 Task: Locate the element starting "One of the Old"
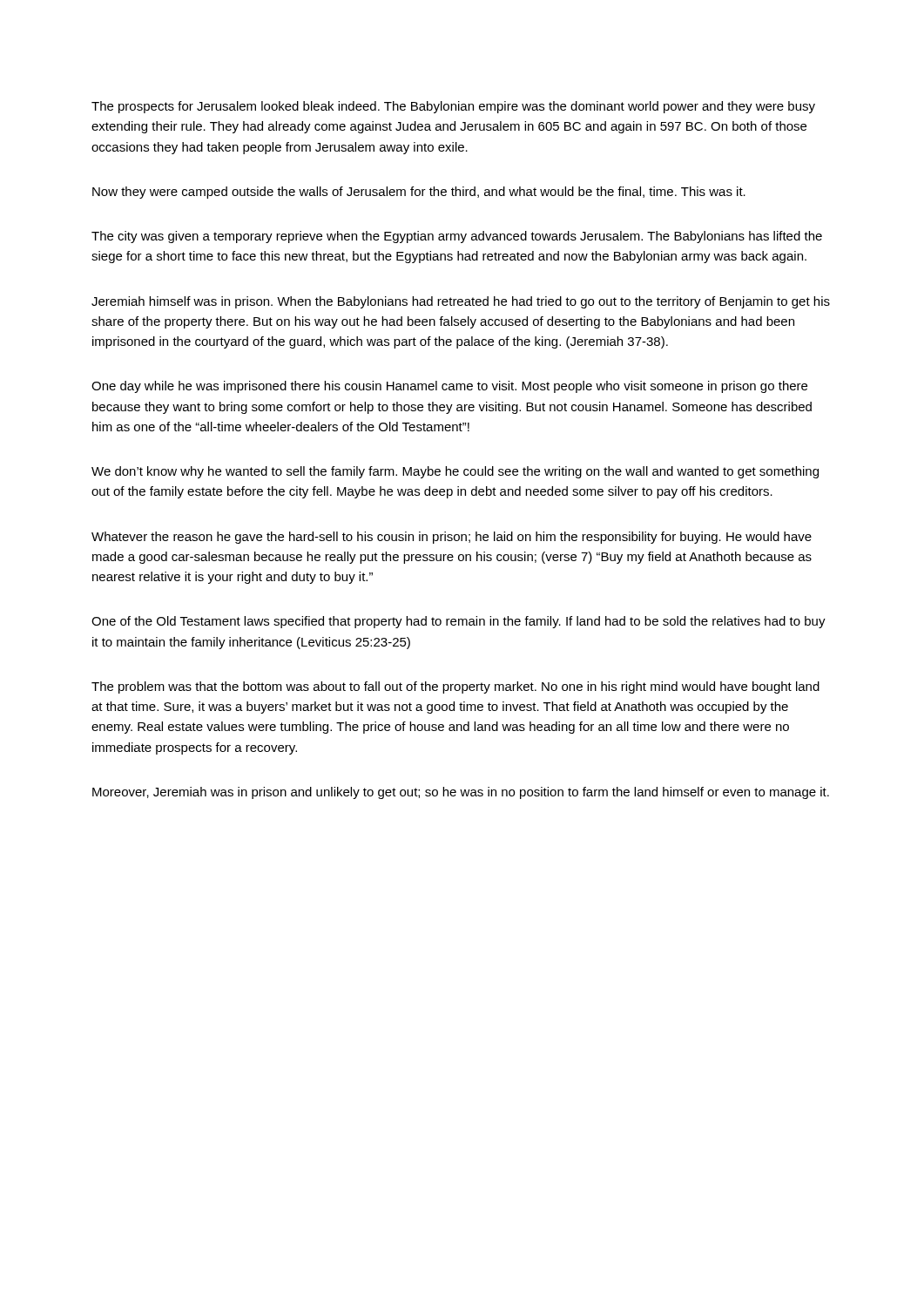[458, 631]
